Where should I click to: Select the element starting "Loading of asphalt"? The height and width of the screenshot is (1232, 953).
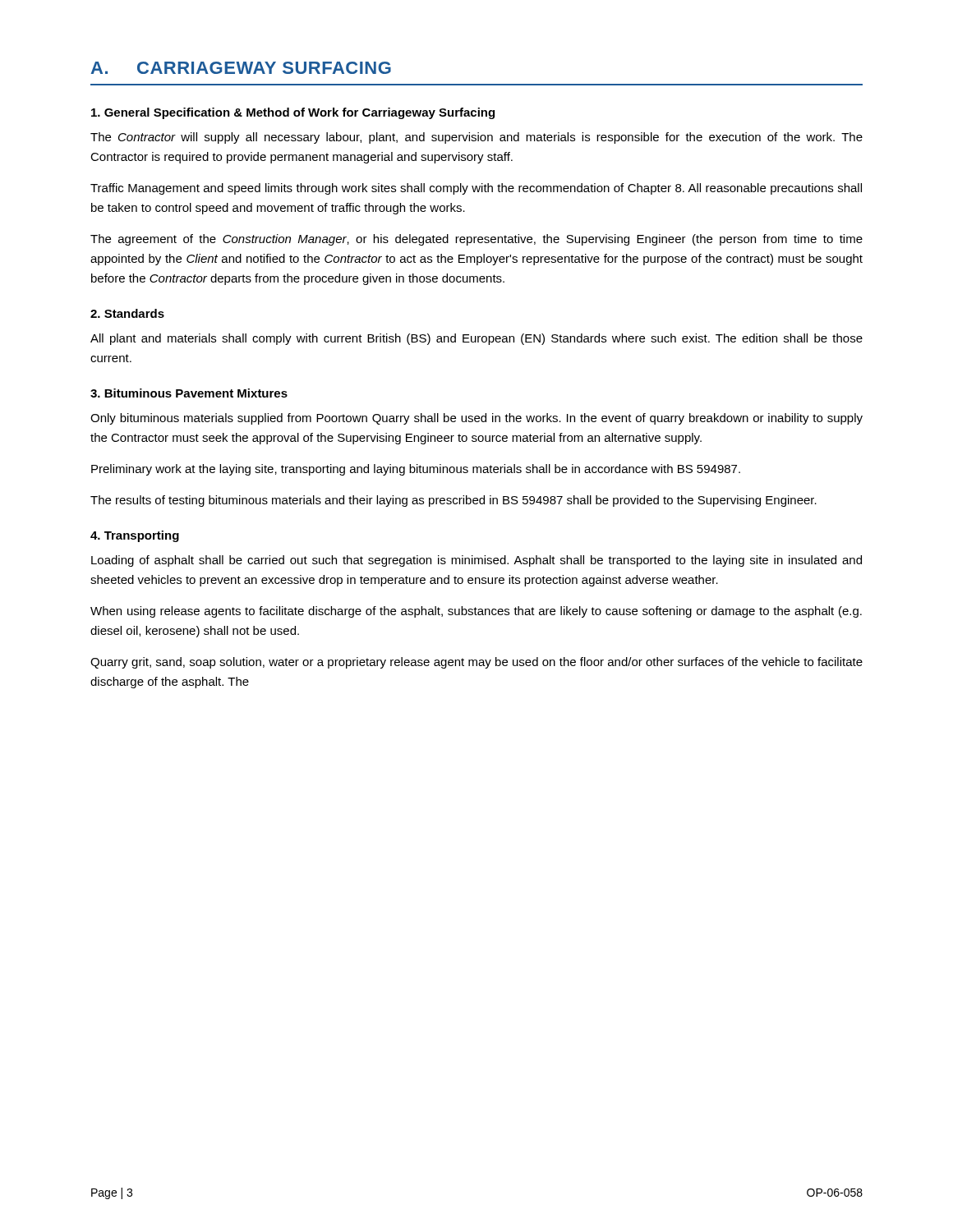pyautogui.click(x=476, y=570)
